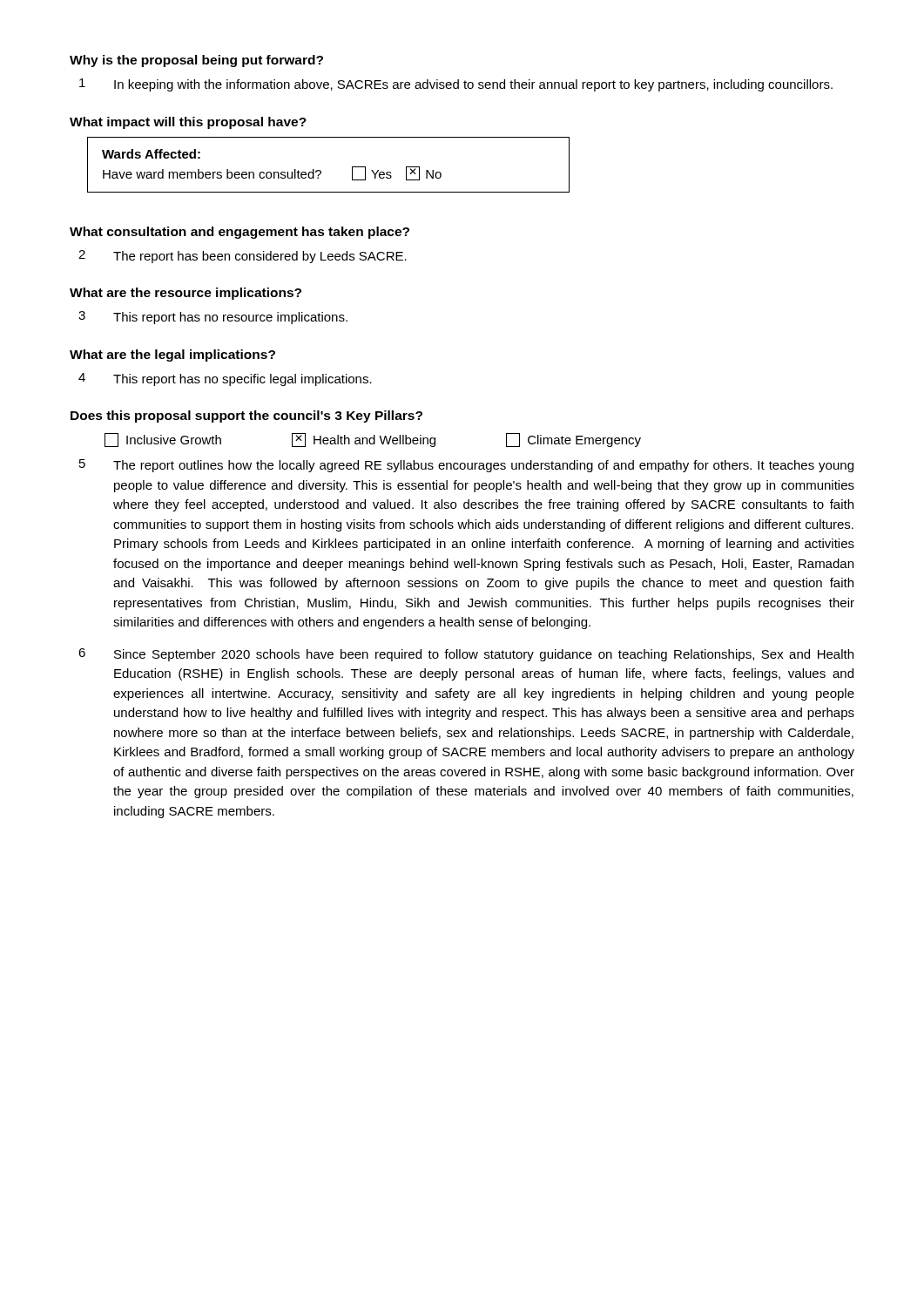Navigate to the text starting "What impact will this proposal have?"
This screenshot has width=924, height=1307.
[x=188, y=121]
